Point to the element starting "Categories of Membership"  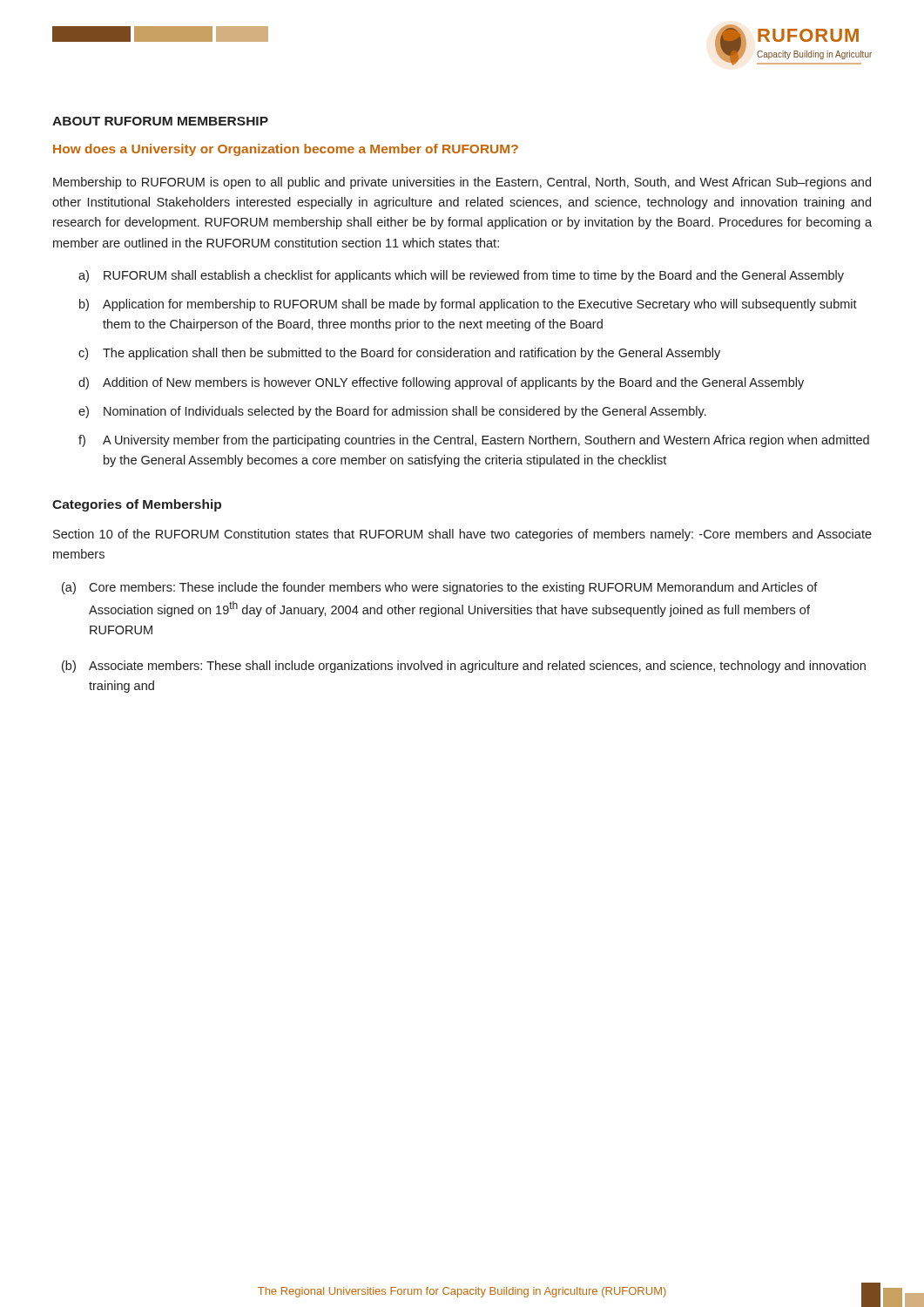click(137, 504)
